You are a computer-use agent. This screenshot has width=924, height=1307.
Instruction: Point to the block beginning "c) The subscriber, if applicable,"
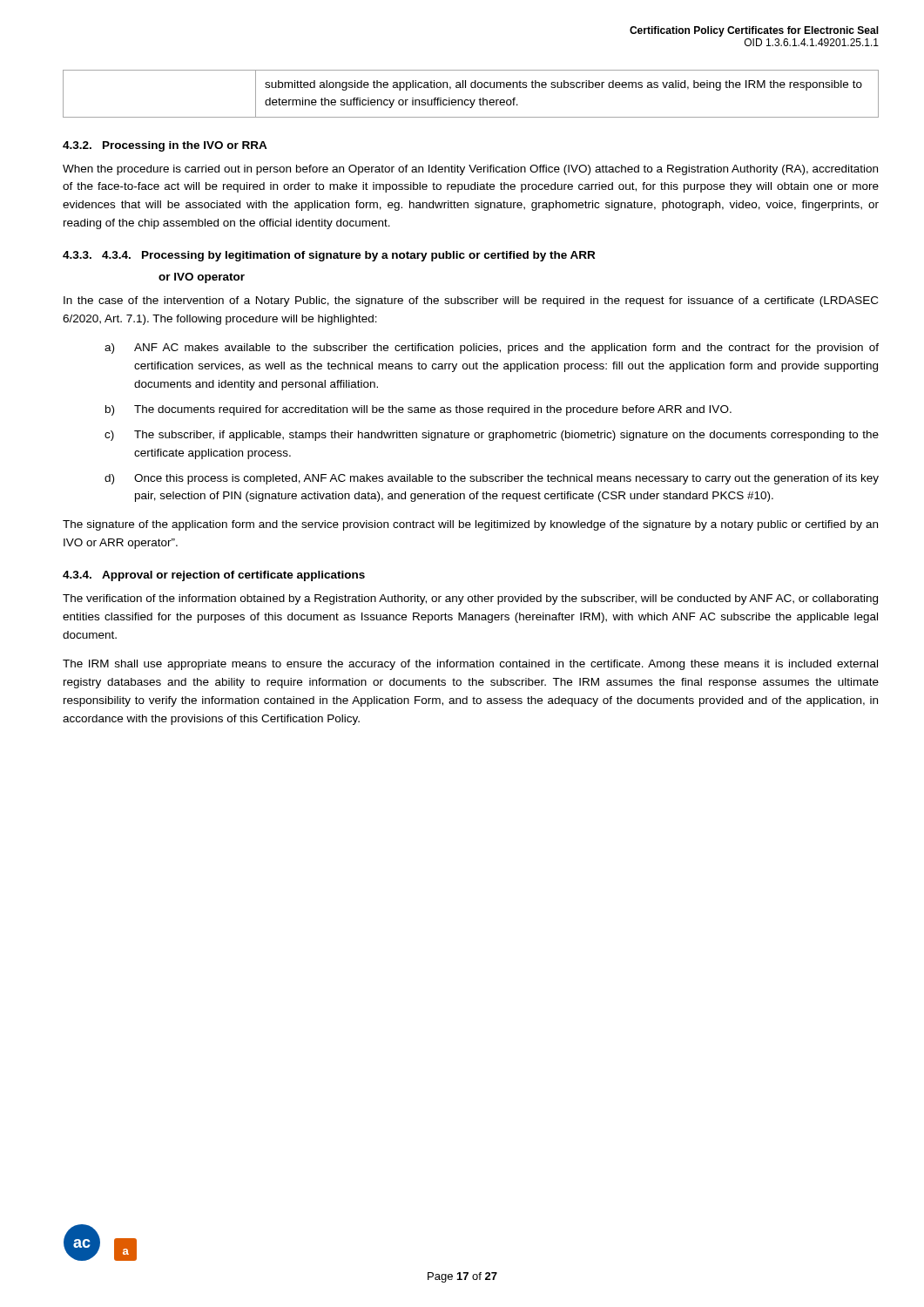(492, 444)
